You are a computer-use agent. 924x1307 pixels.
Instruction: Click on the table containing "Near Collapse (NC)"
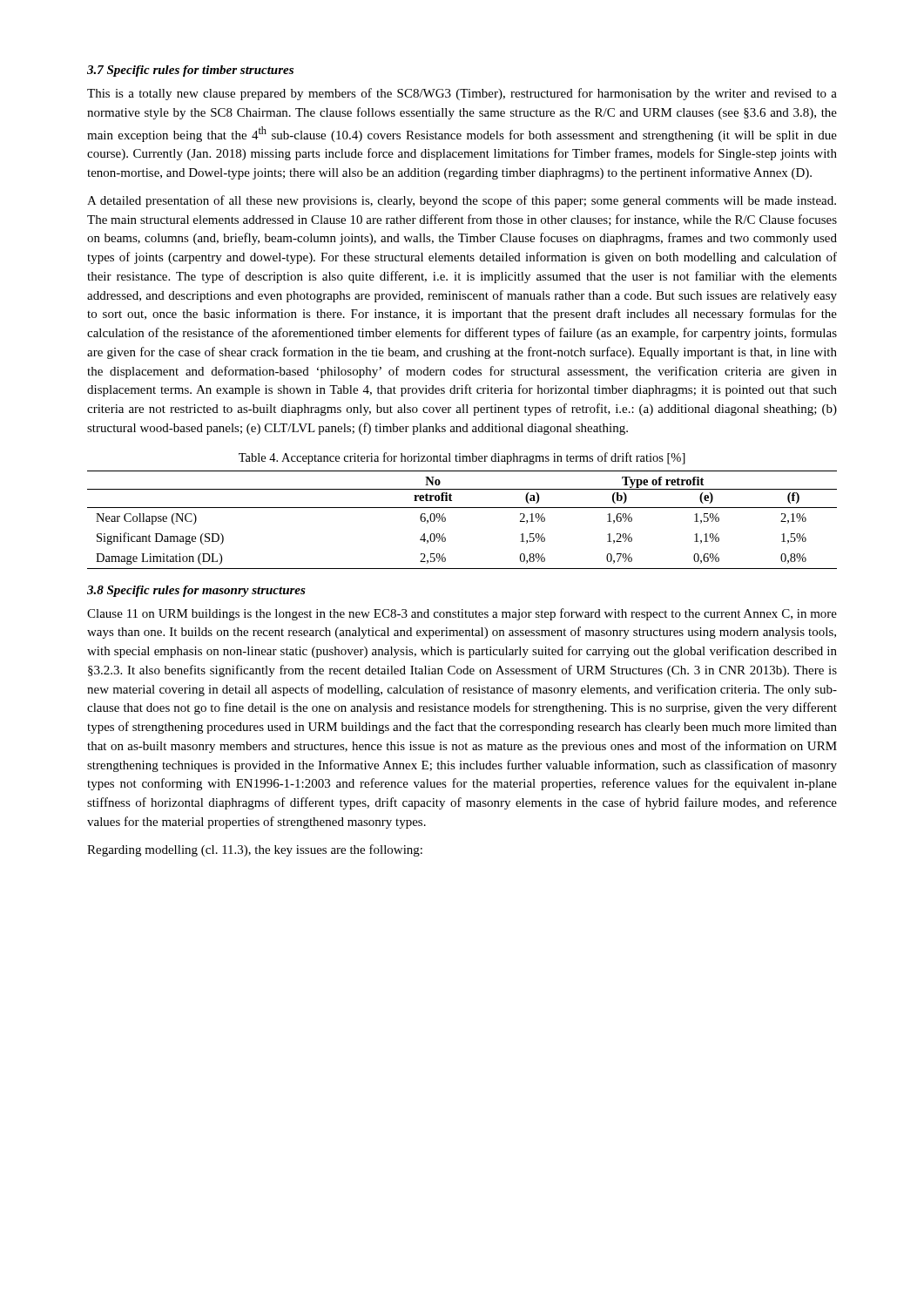(x=462, y=519)
